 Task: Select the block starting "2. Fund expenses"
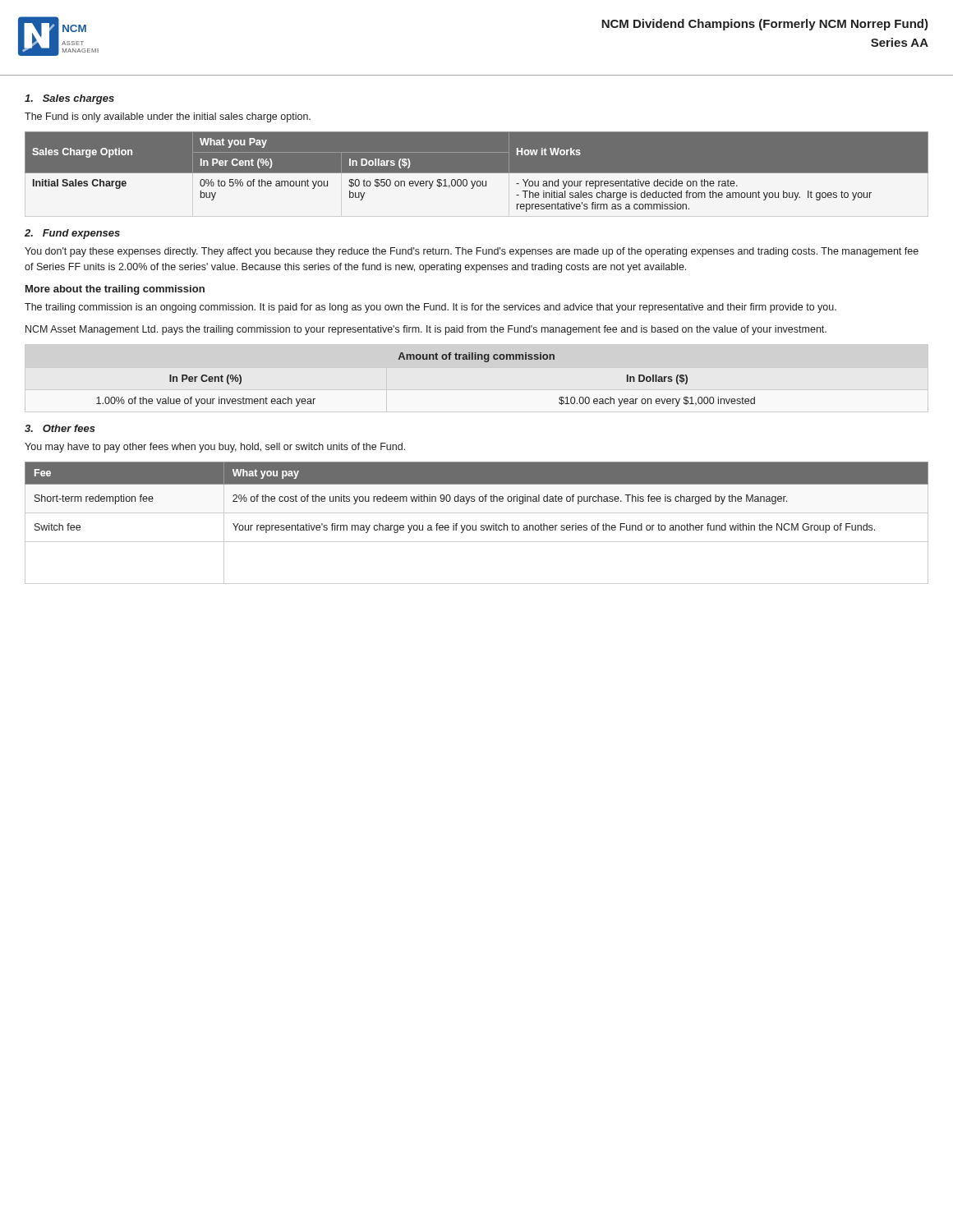(x=72, y=233)
